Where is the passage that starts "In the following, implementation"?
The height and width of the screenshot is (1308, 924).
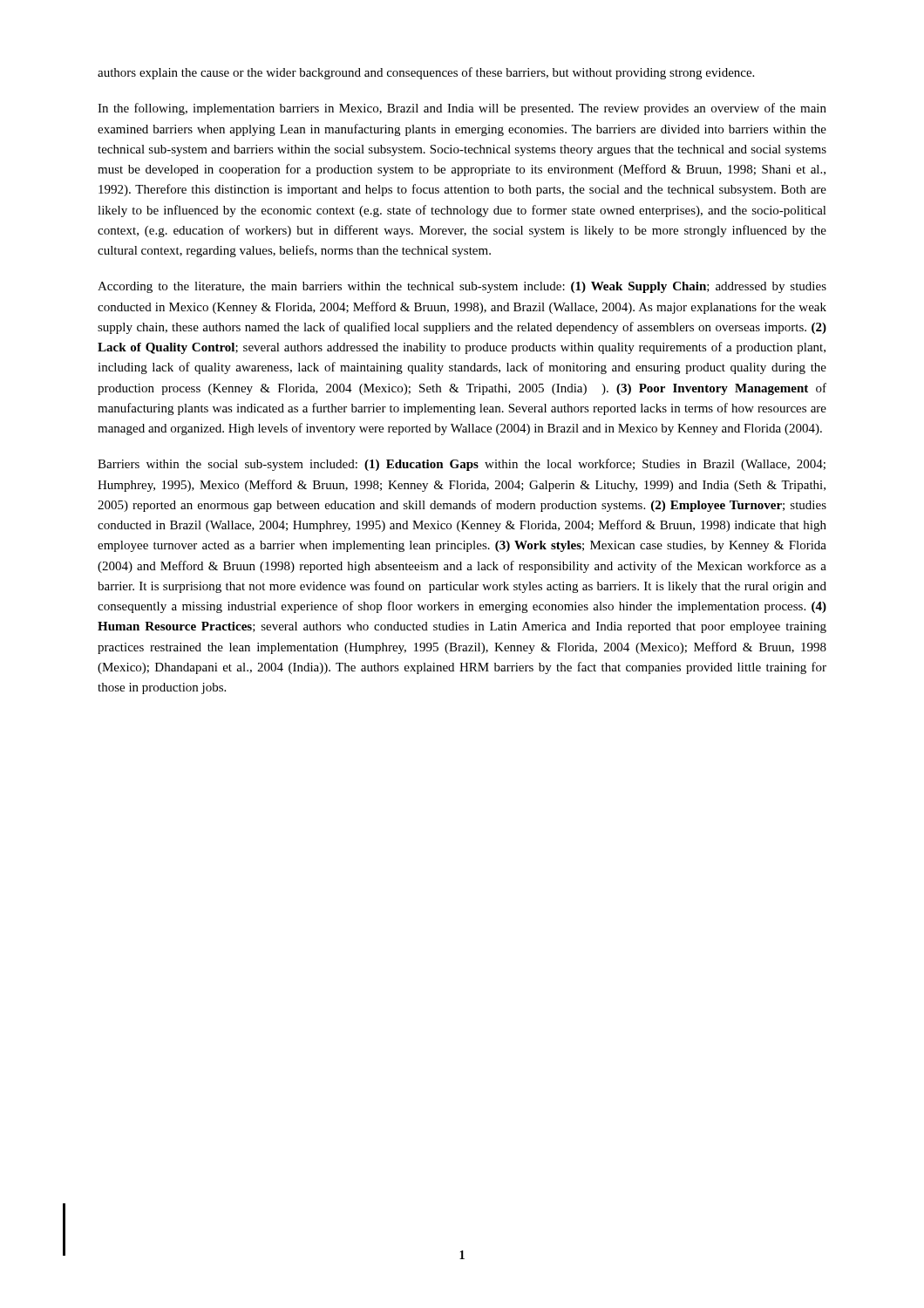click(462, 179)
